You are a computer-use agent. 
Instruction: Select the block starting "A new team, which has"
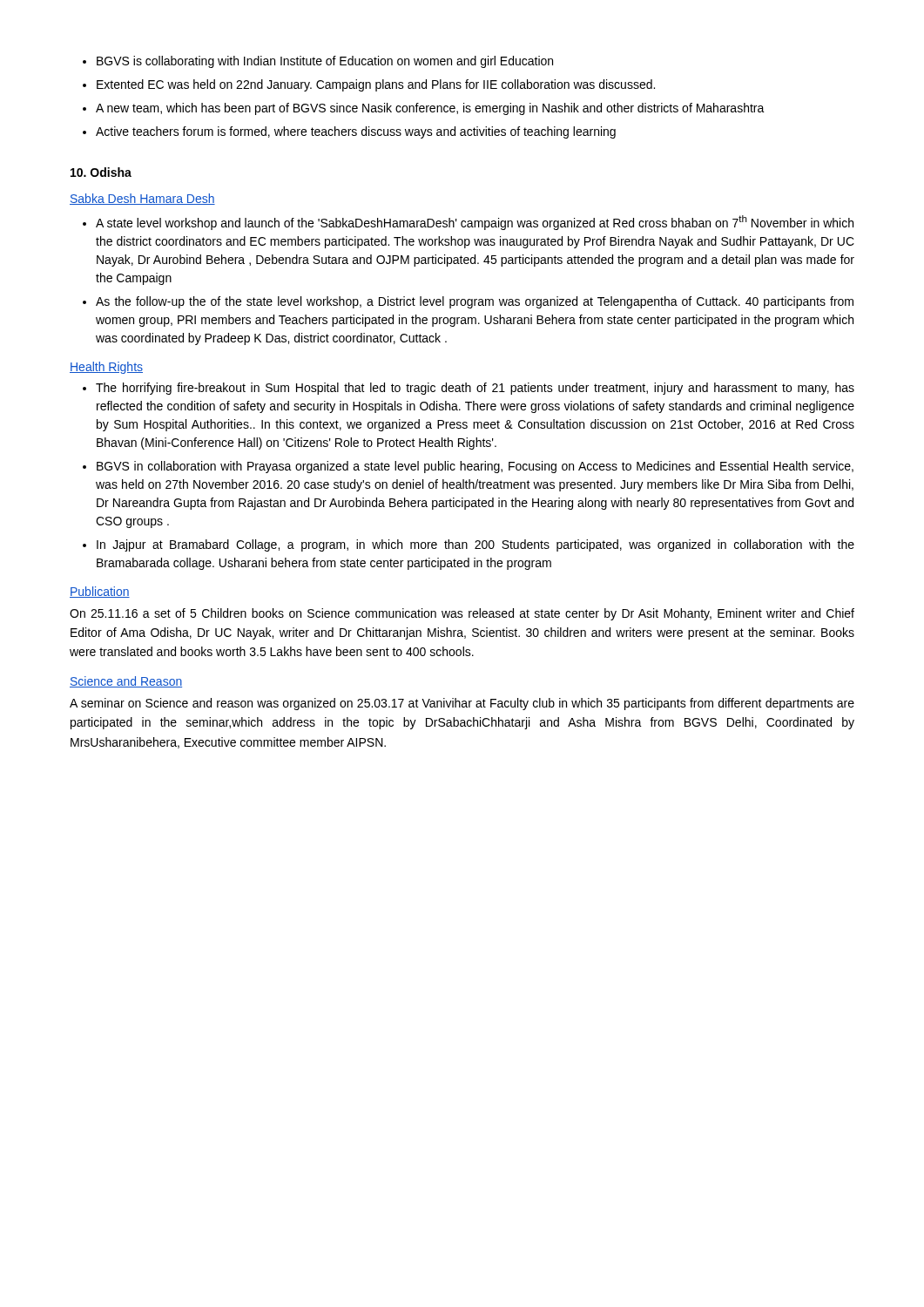coord(430,108)
